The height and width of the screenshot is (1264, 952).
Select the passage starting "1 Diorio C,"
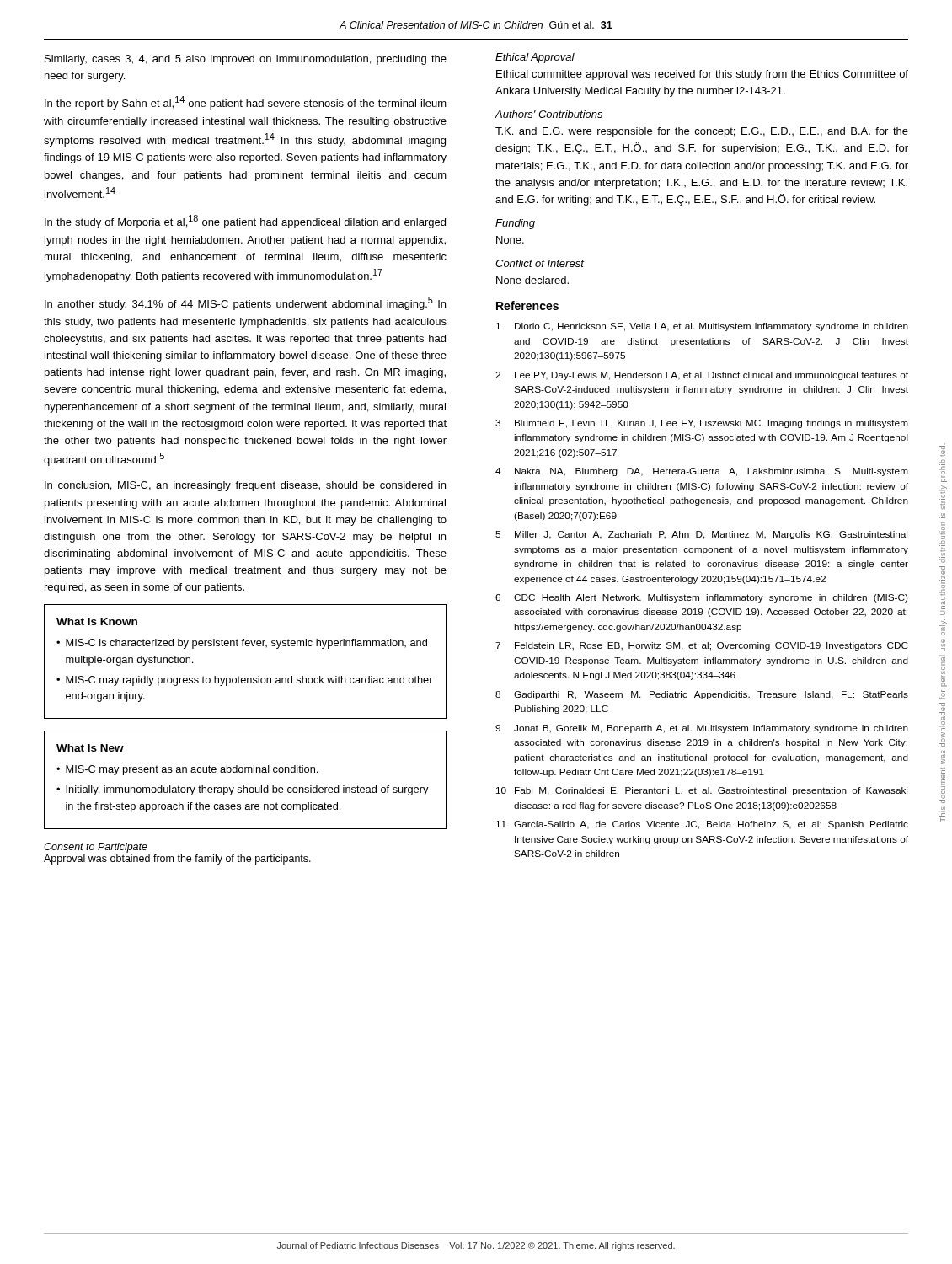(x=702, y=342)
